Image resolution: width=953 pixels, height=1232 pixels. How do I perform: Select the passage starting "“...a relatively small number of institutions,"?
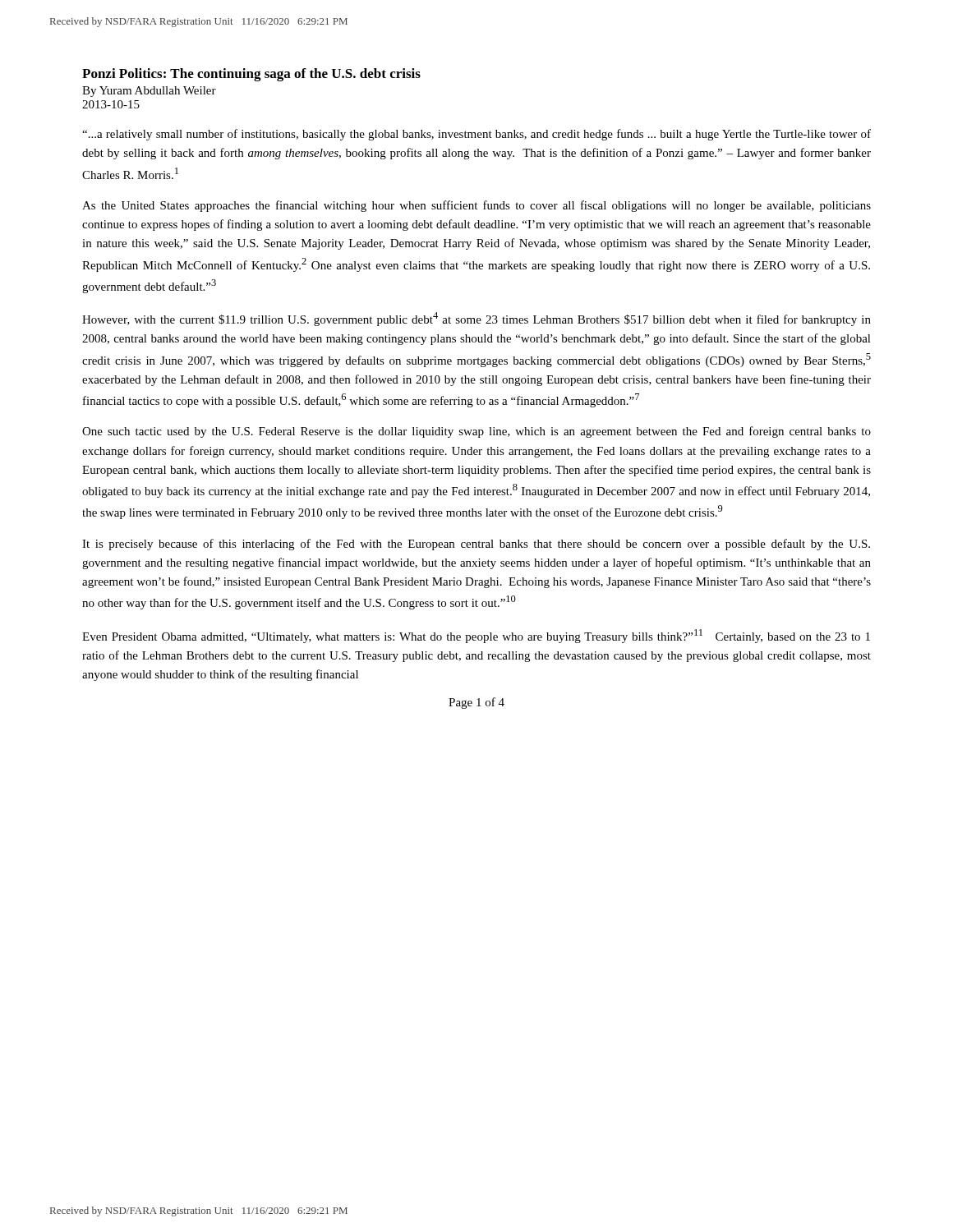(476, 154)
